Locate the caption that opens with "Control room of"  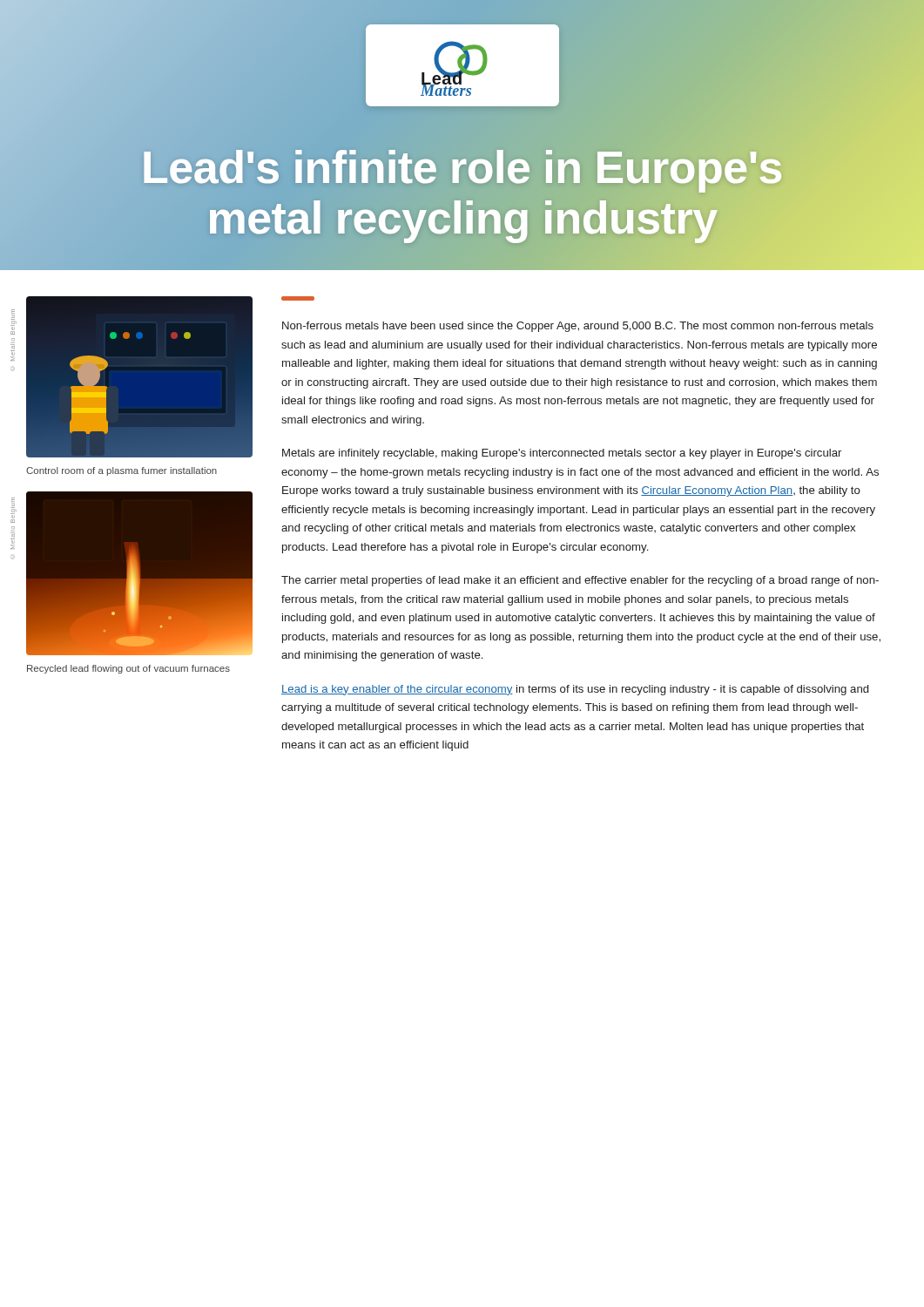[122, 471]
